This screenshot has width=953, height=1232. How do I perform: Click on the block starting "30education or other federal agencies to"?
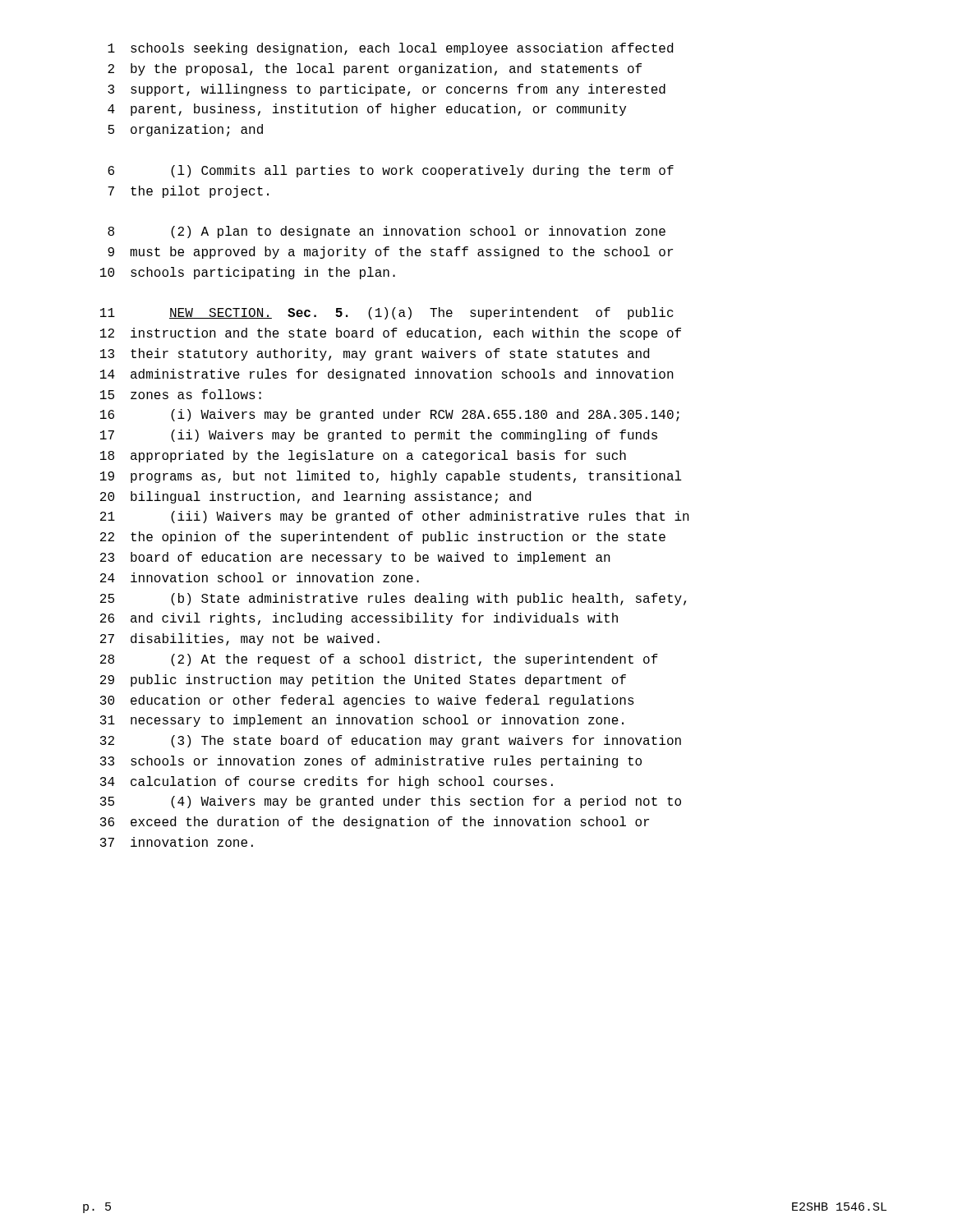[358, 701]
